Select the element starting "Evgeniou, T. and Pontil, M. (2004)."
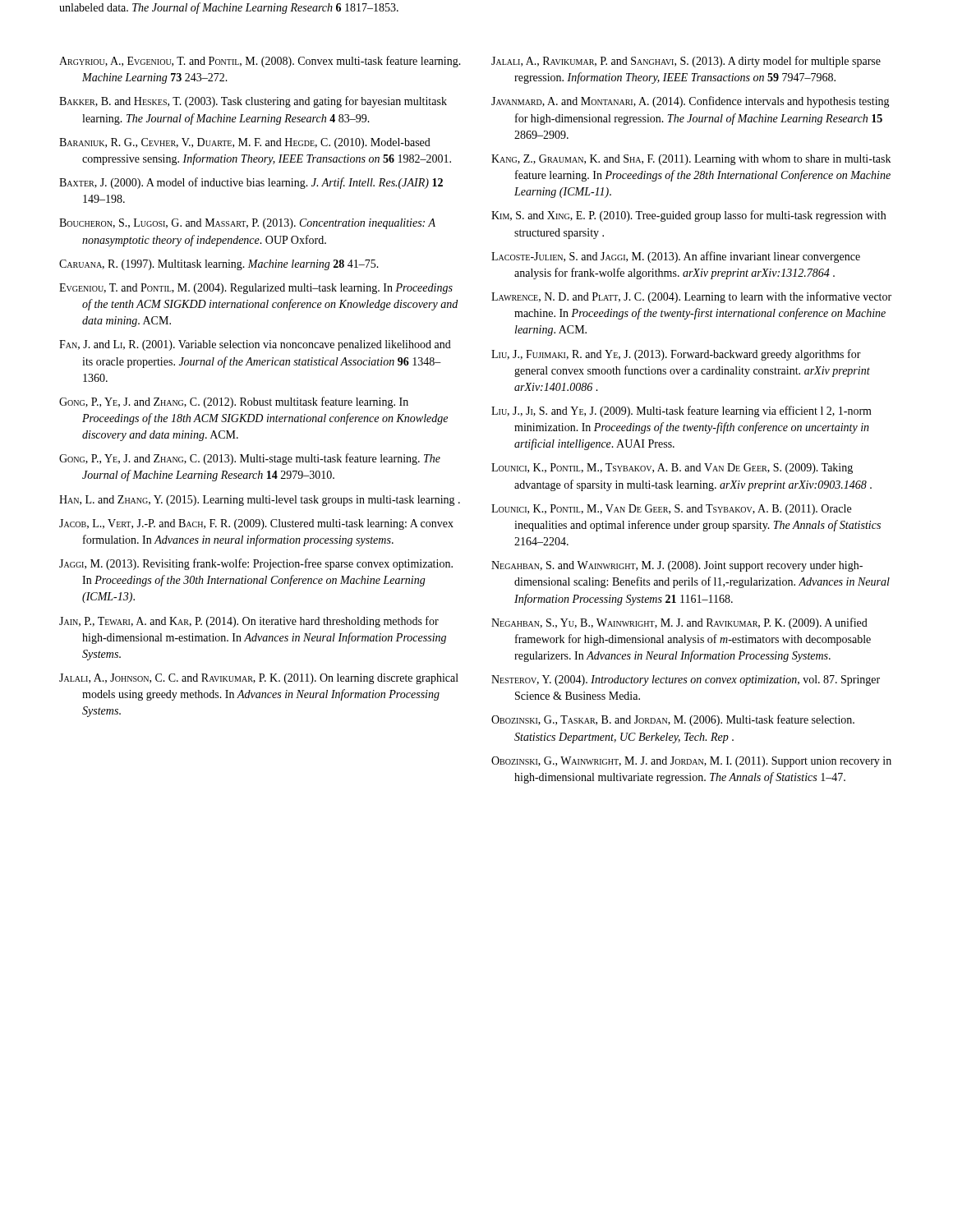This screenshot has width=953, height=1232. (259, 304)
